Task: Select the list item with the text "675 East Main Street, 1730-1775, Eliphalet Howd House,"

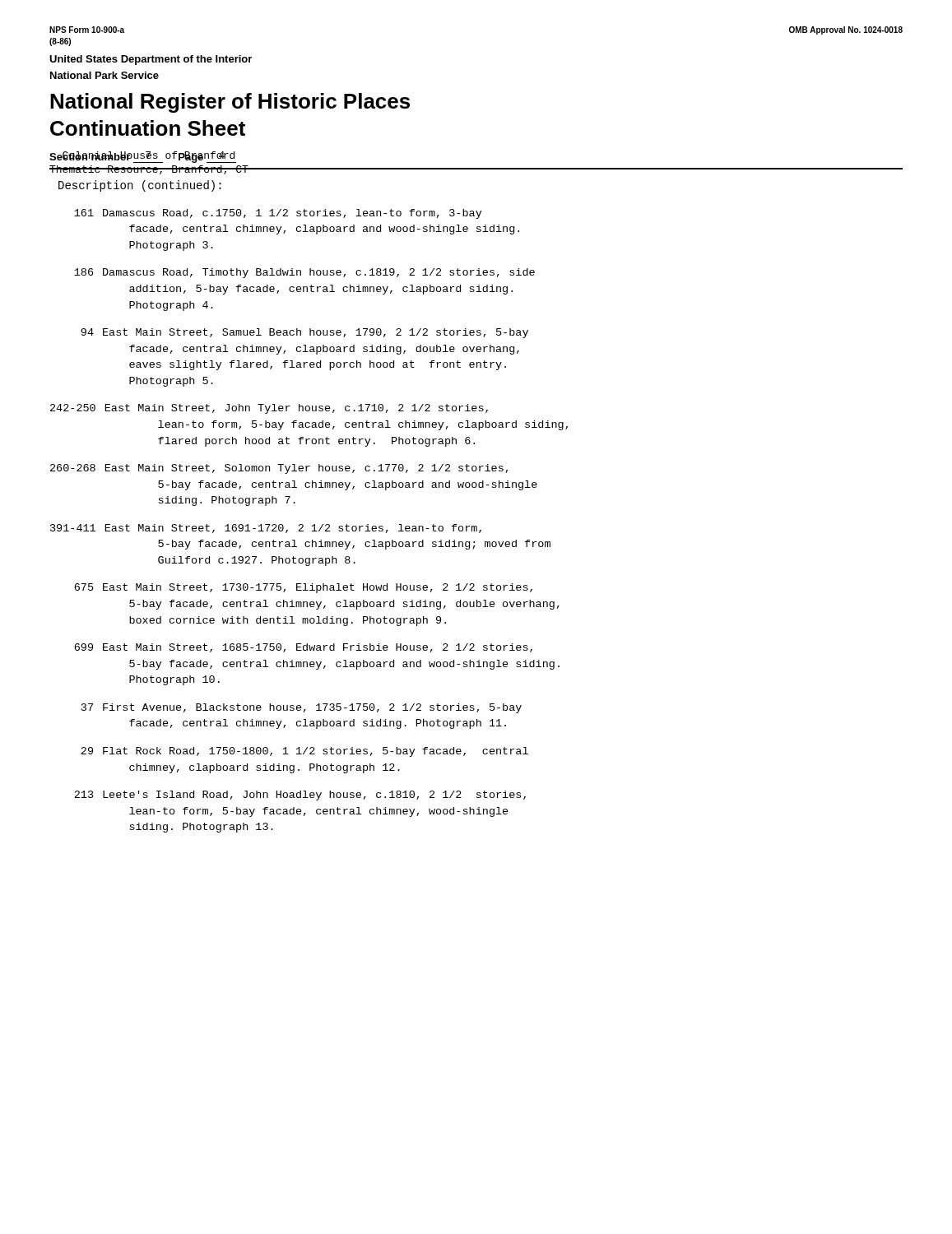Action: coord(476,604)
